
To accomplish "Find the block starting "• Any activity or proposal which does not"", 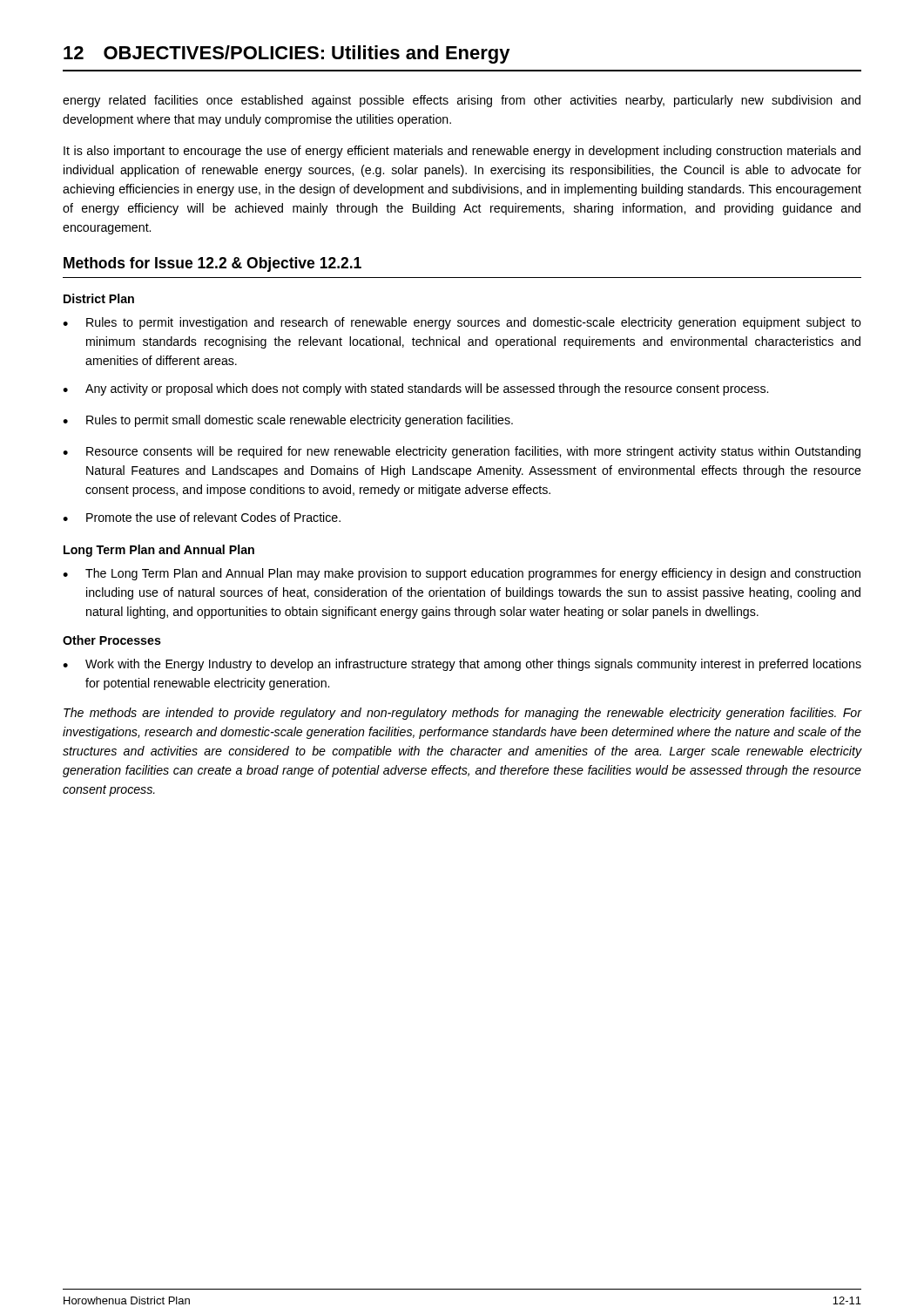I will pyautogui.click(x=462, y=390).
